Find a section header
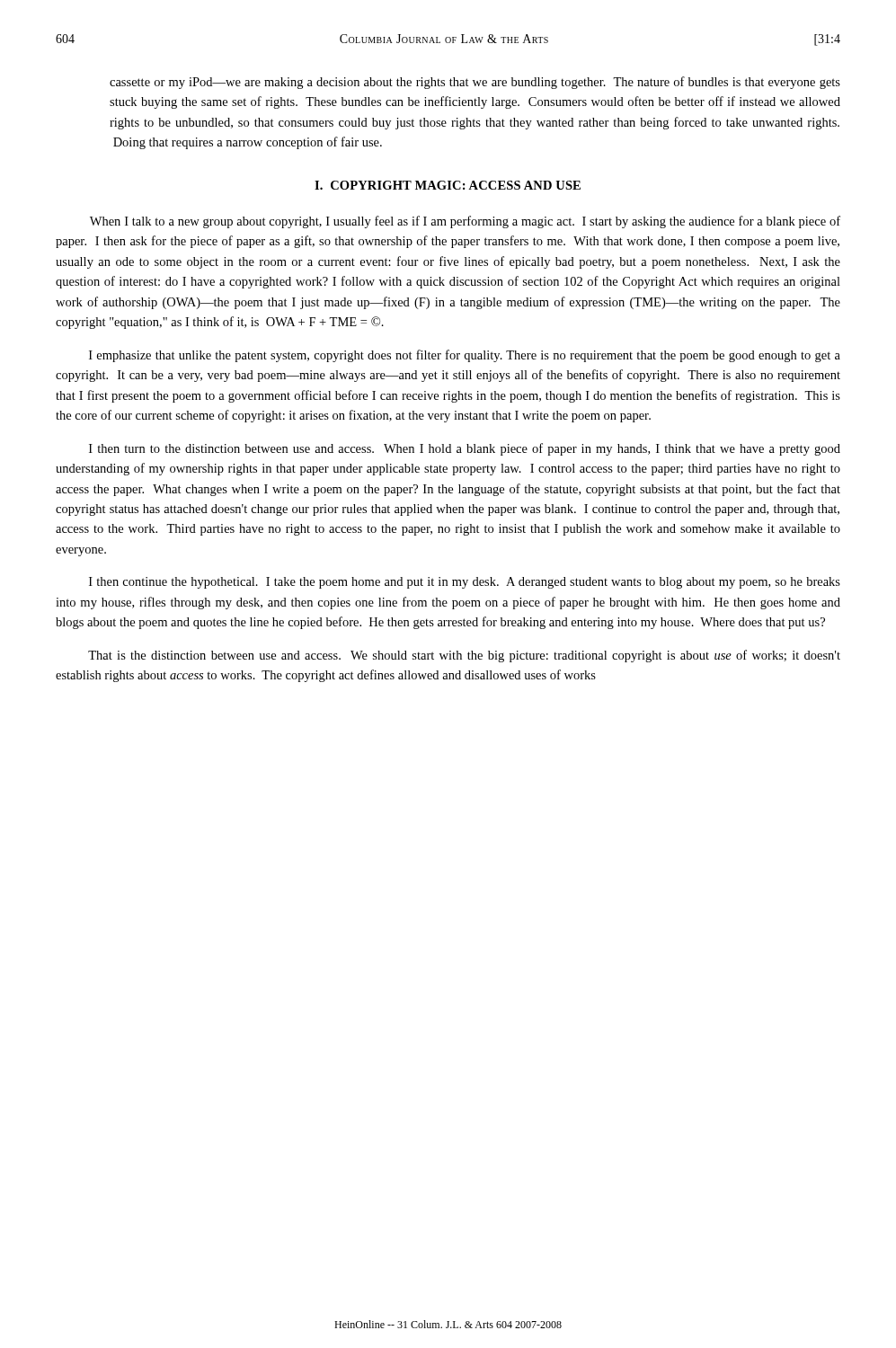 (x=448, y=185)
